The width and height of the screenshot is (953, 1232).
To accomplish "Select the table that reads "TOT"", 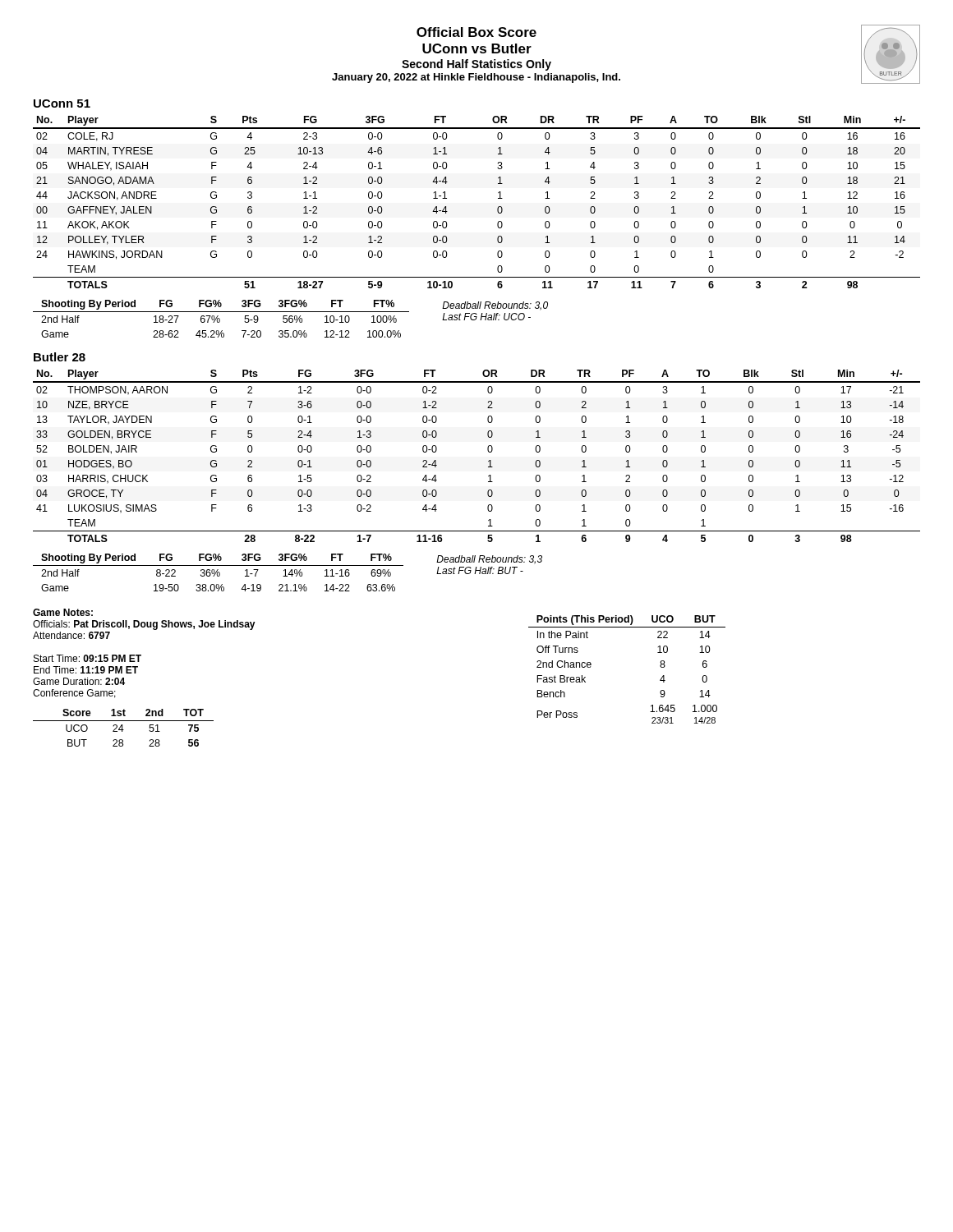I will (268, 728).
